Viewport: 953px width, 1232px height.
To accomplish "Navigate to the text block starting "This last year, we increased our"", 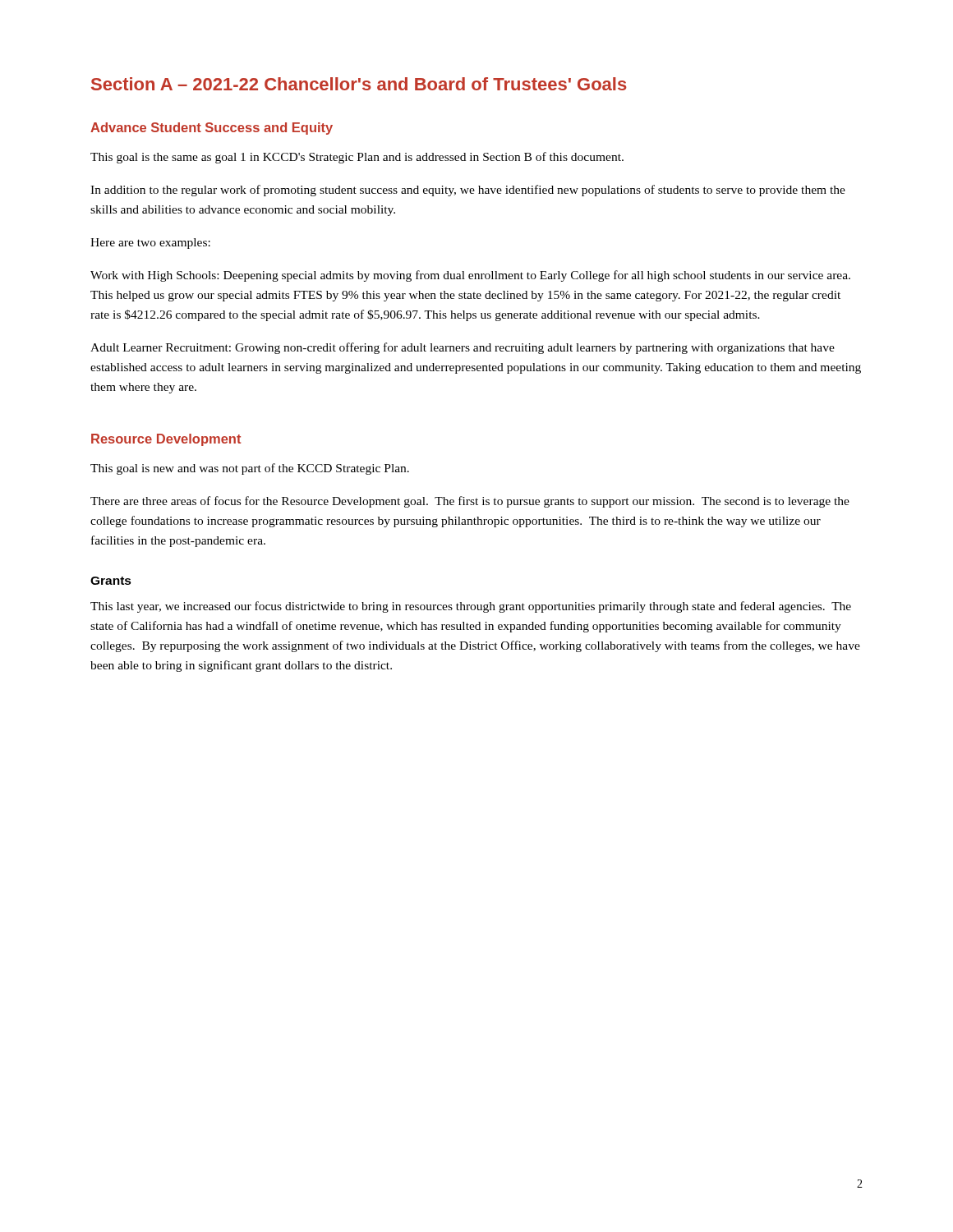I will click(475, 635).
